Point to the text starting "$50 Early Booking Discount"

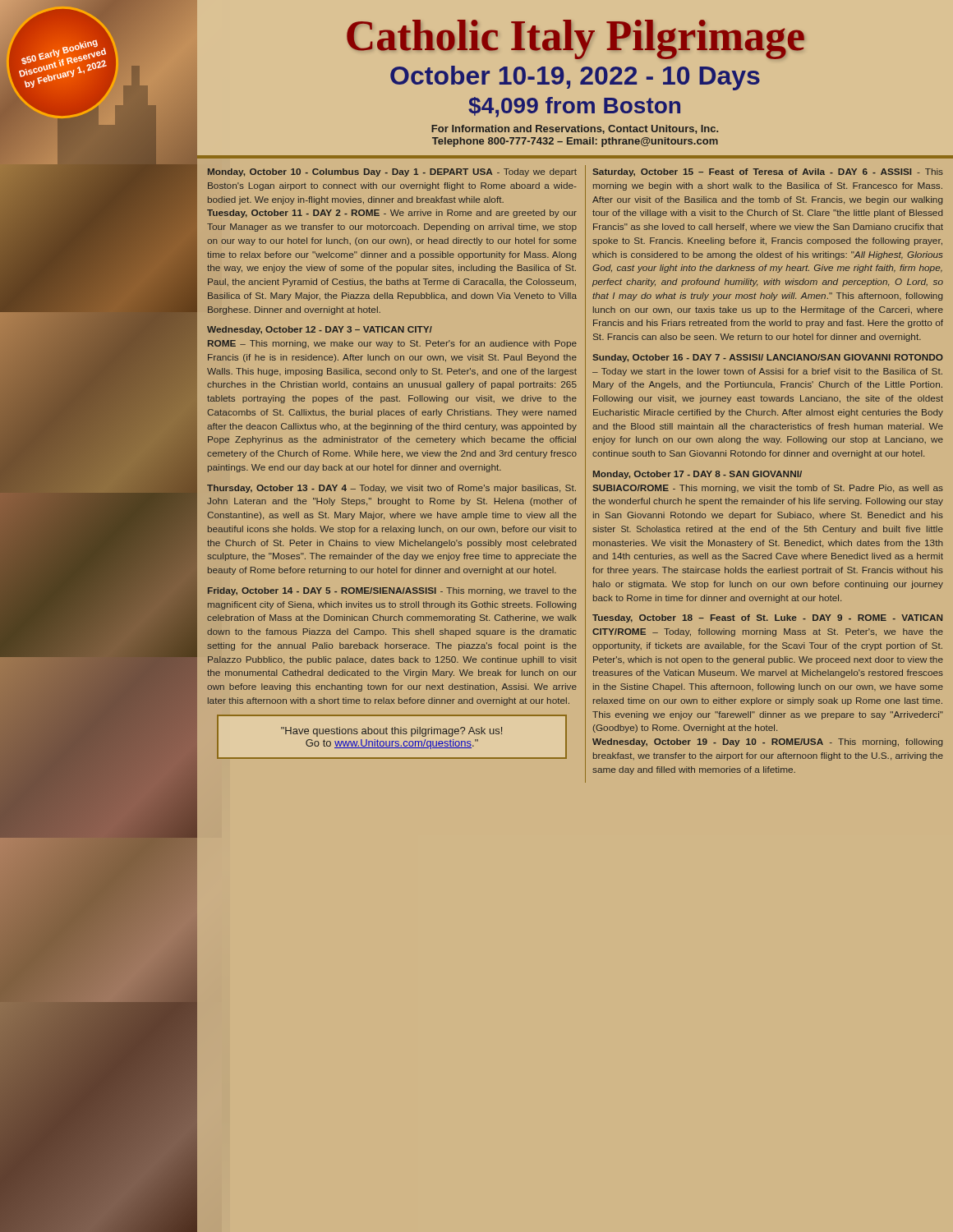tap(62, 62)
